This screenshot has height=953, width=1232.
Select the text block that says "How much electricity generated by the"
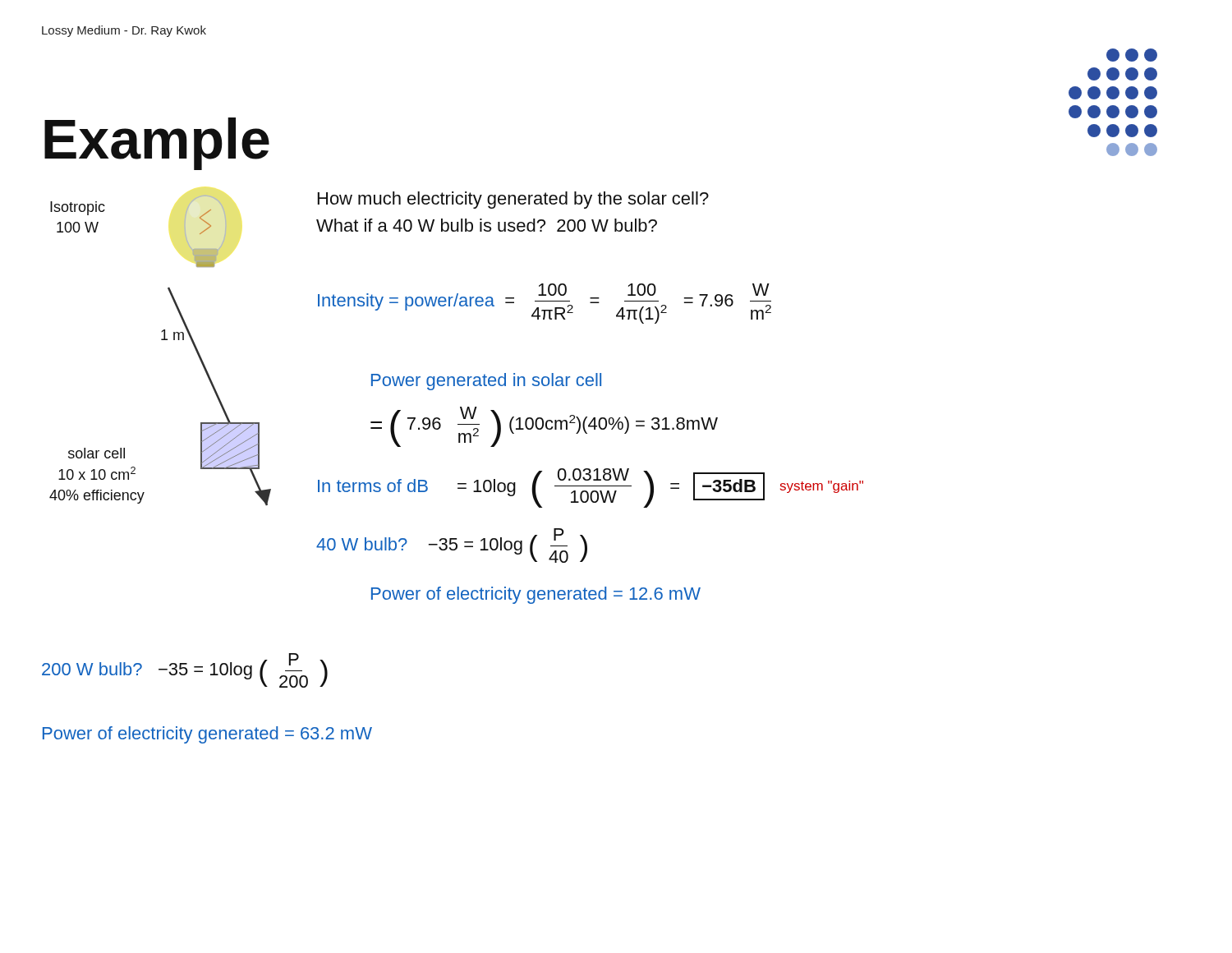(513, 212)
